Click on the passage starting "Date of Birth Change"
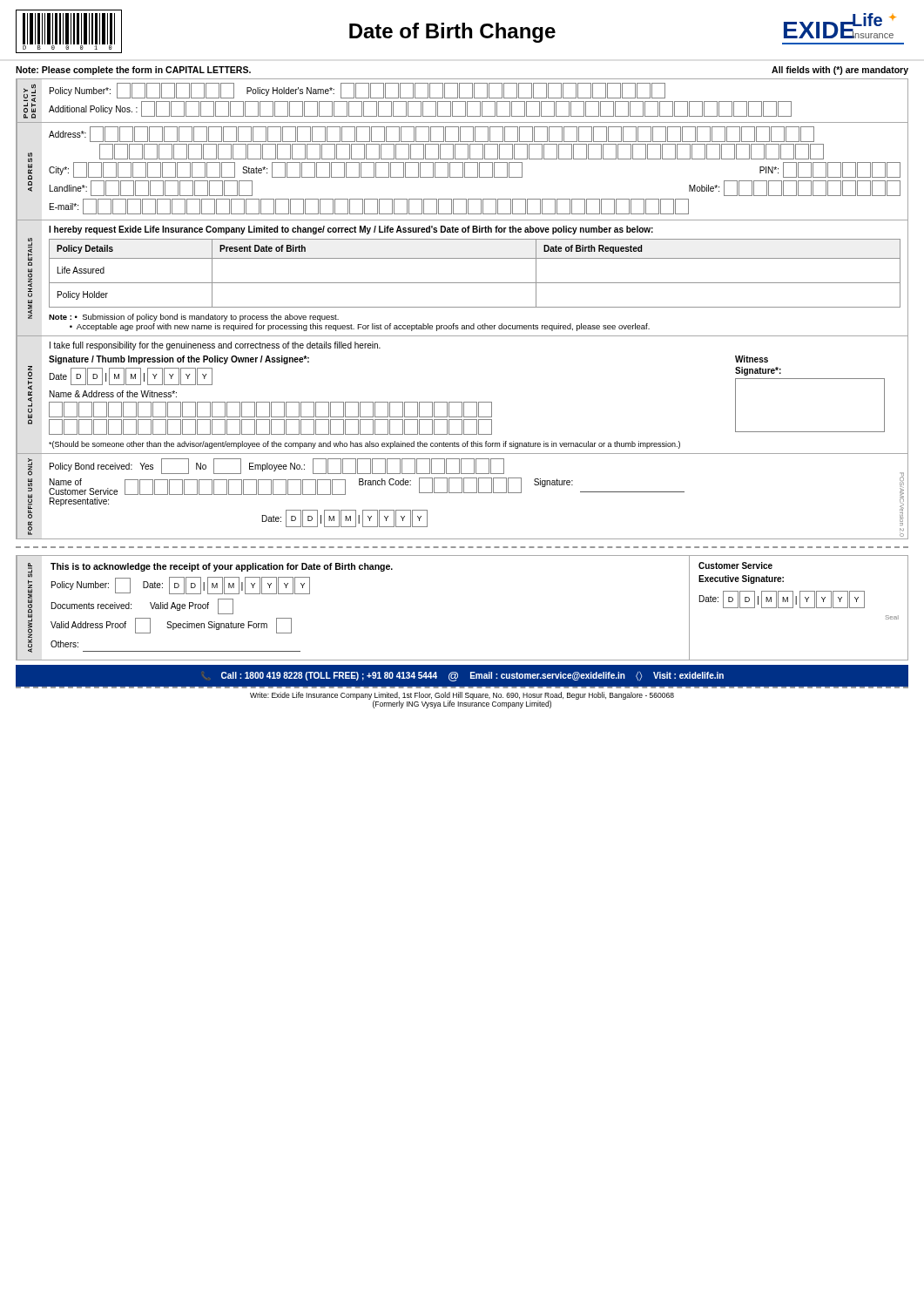This screenshot has height=1307, width=924. click(452, 31)
